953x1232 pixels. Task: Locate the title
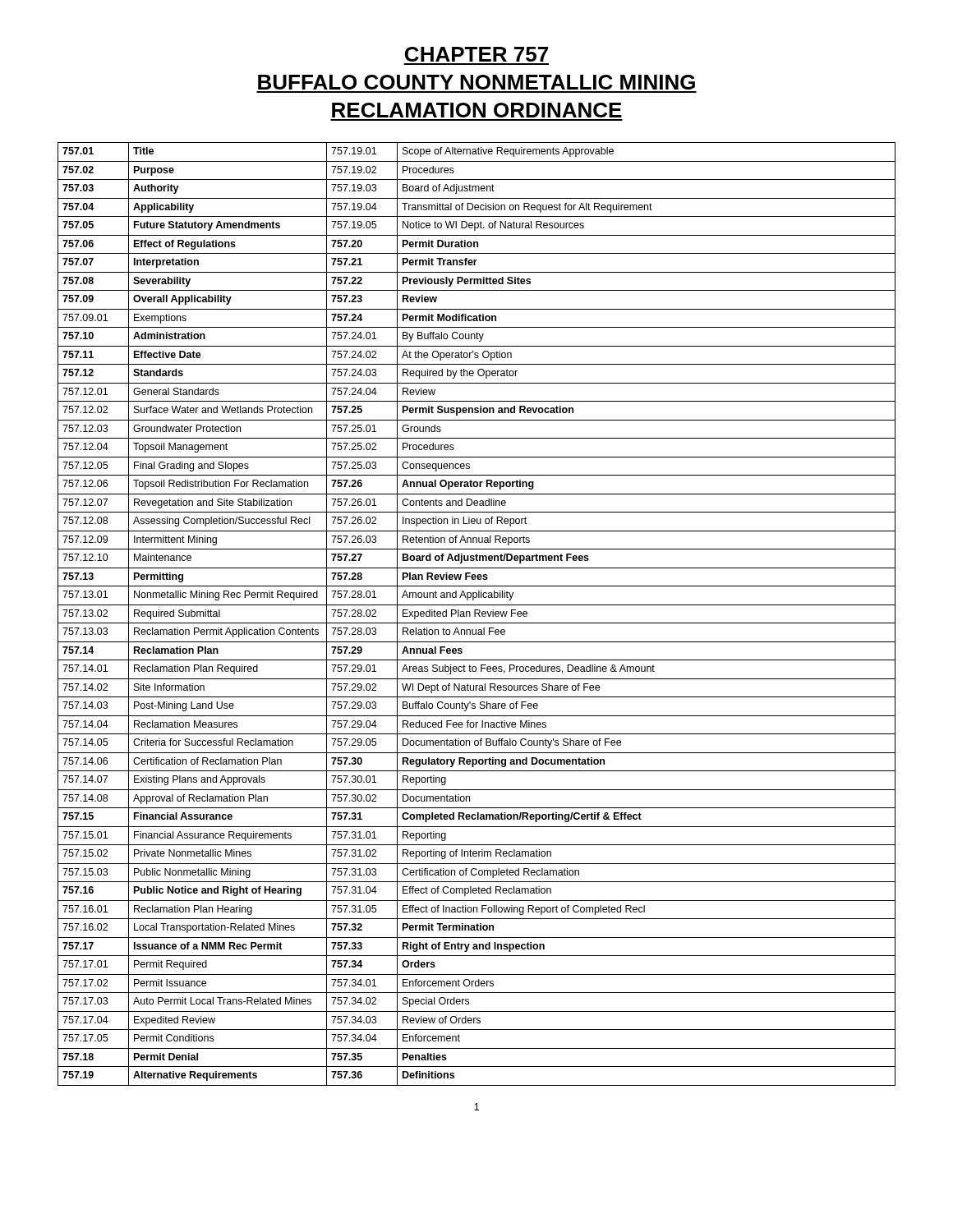tap(476, 83)
